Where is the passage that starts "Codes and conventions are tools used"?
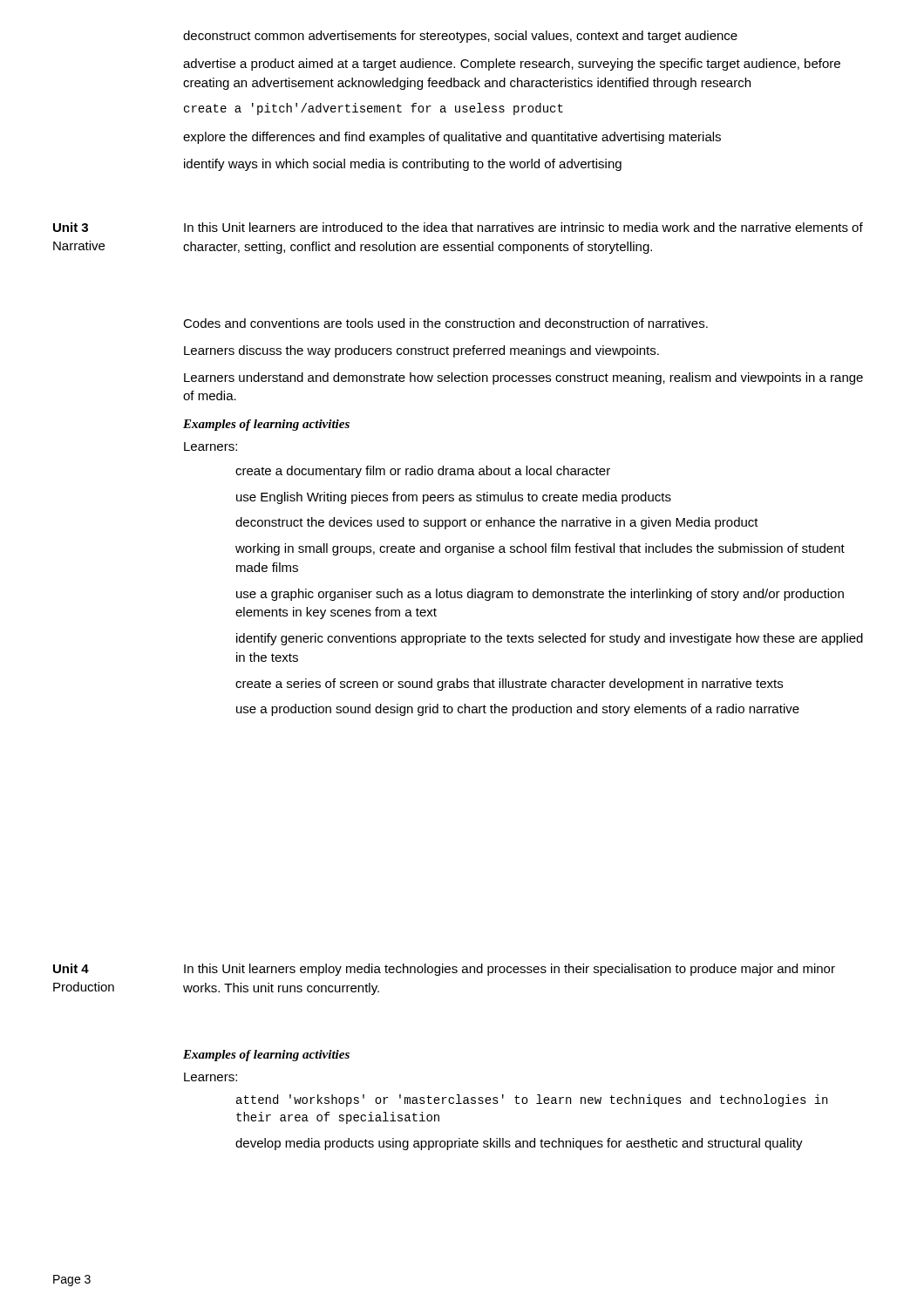The image size is (924, 1308). tap(446, 323)
